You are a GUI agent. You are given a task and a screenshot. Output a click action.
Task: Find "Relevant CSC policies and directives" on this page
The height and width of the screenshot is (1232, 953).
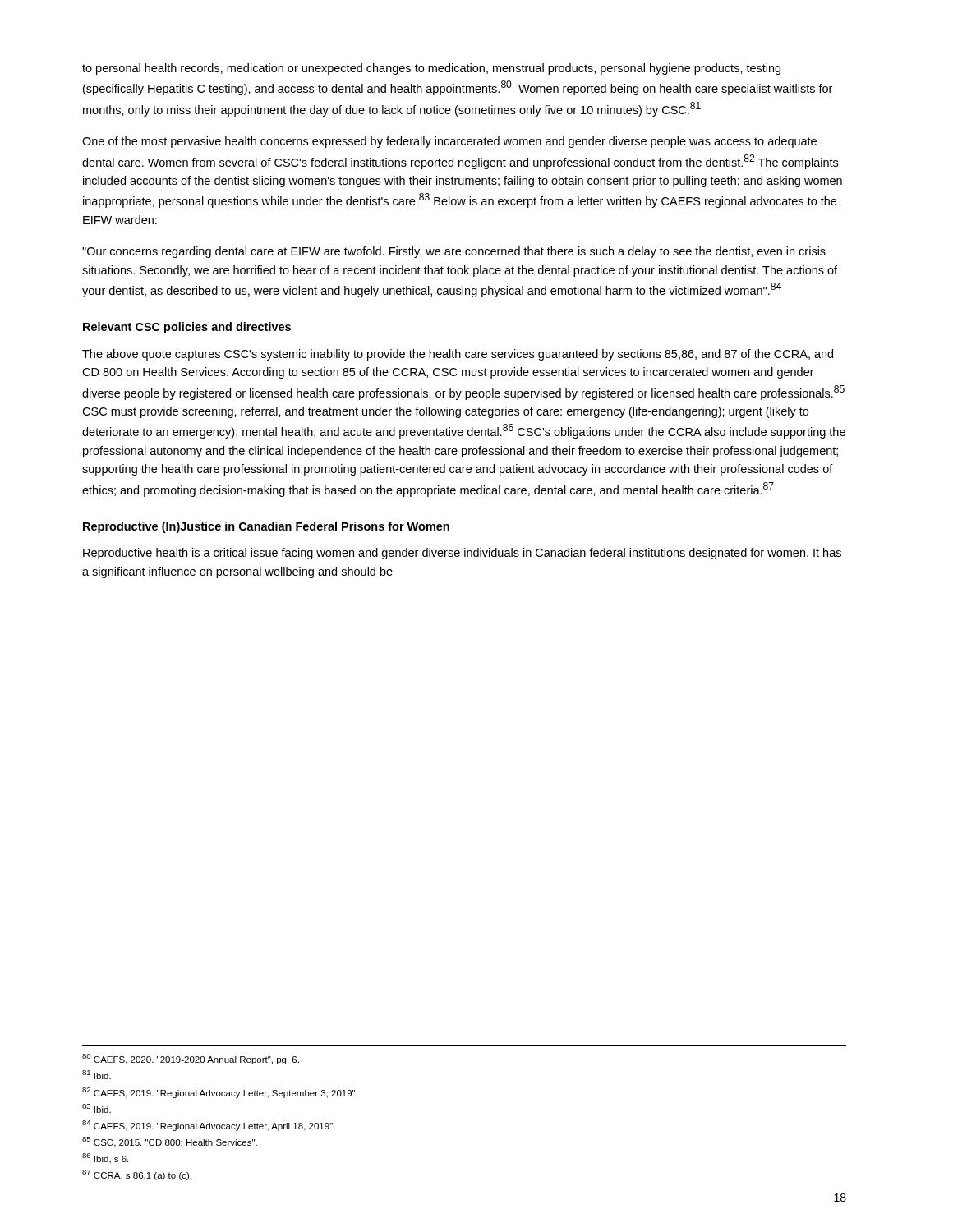click(x=187, y=327)
